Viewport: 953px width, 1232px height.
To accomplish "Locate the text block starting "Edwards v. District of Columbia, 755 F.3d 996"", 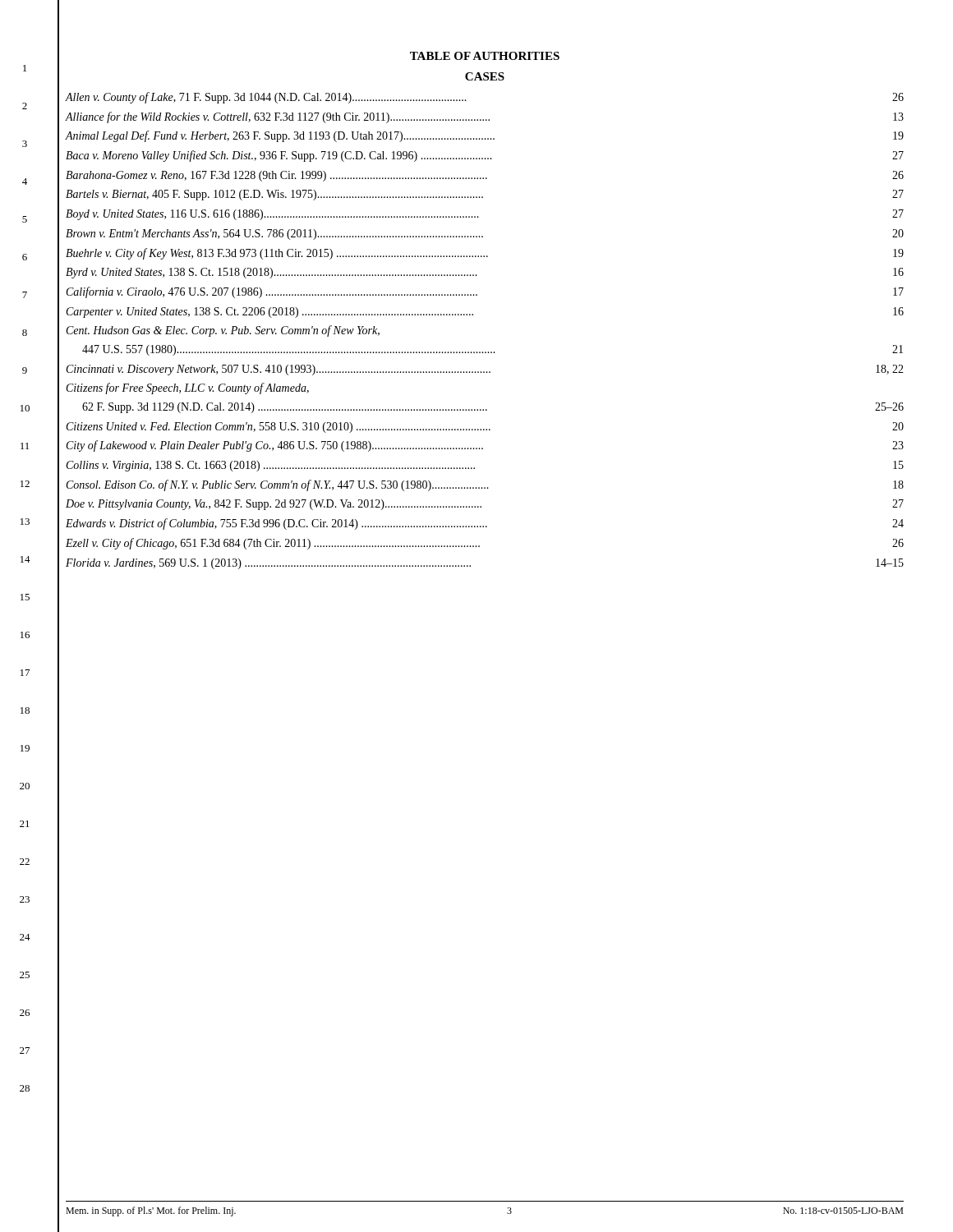I will [485, 524].
